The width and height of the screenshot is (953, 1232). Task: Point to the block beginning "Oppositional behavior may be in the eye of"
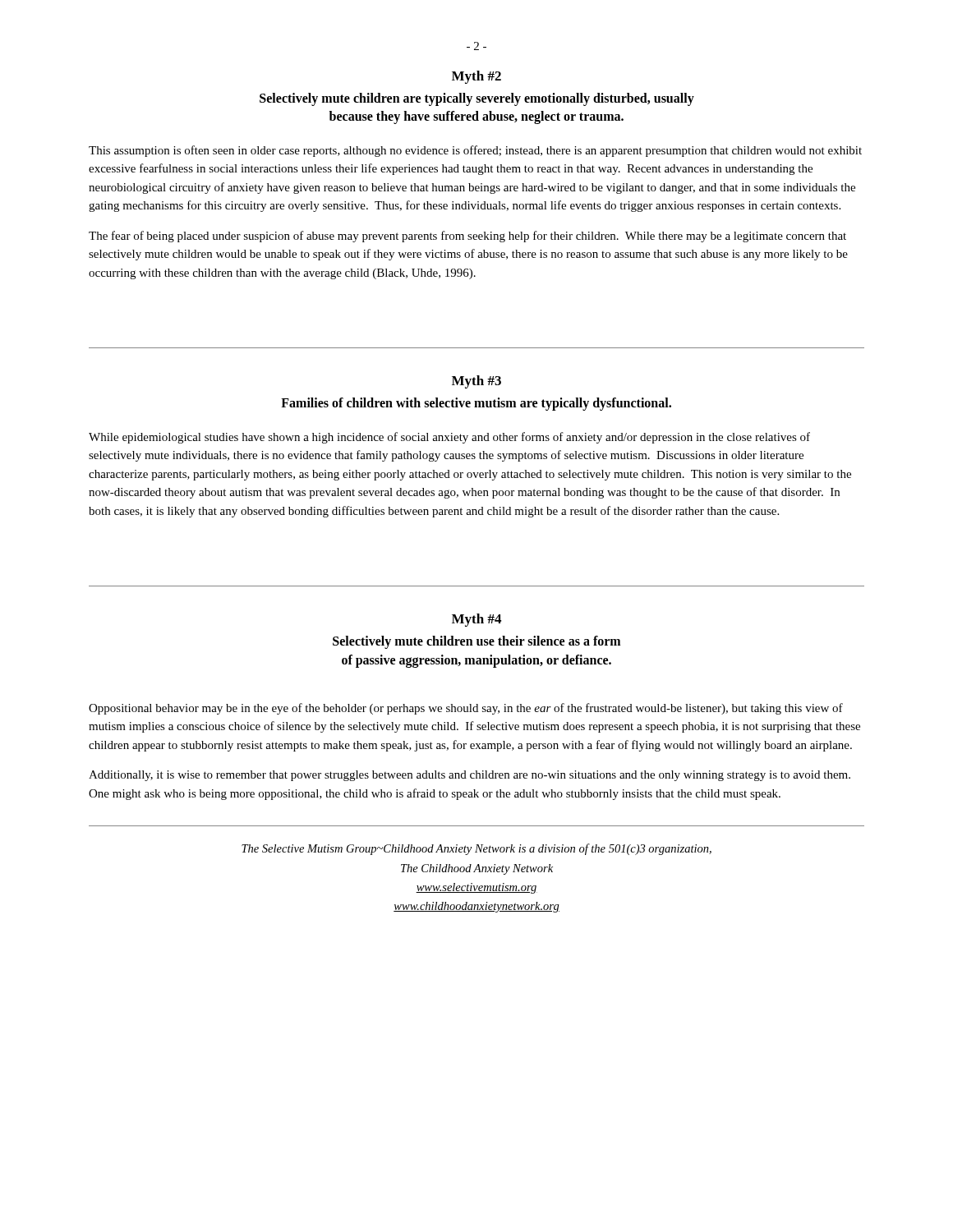click(x=475, y=726)
